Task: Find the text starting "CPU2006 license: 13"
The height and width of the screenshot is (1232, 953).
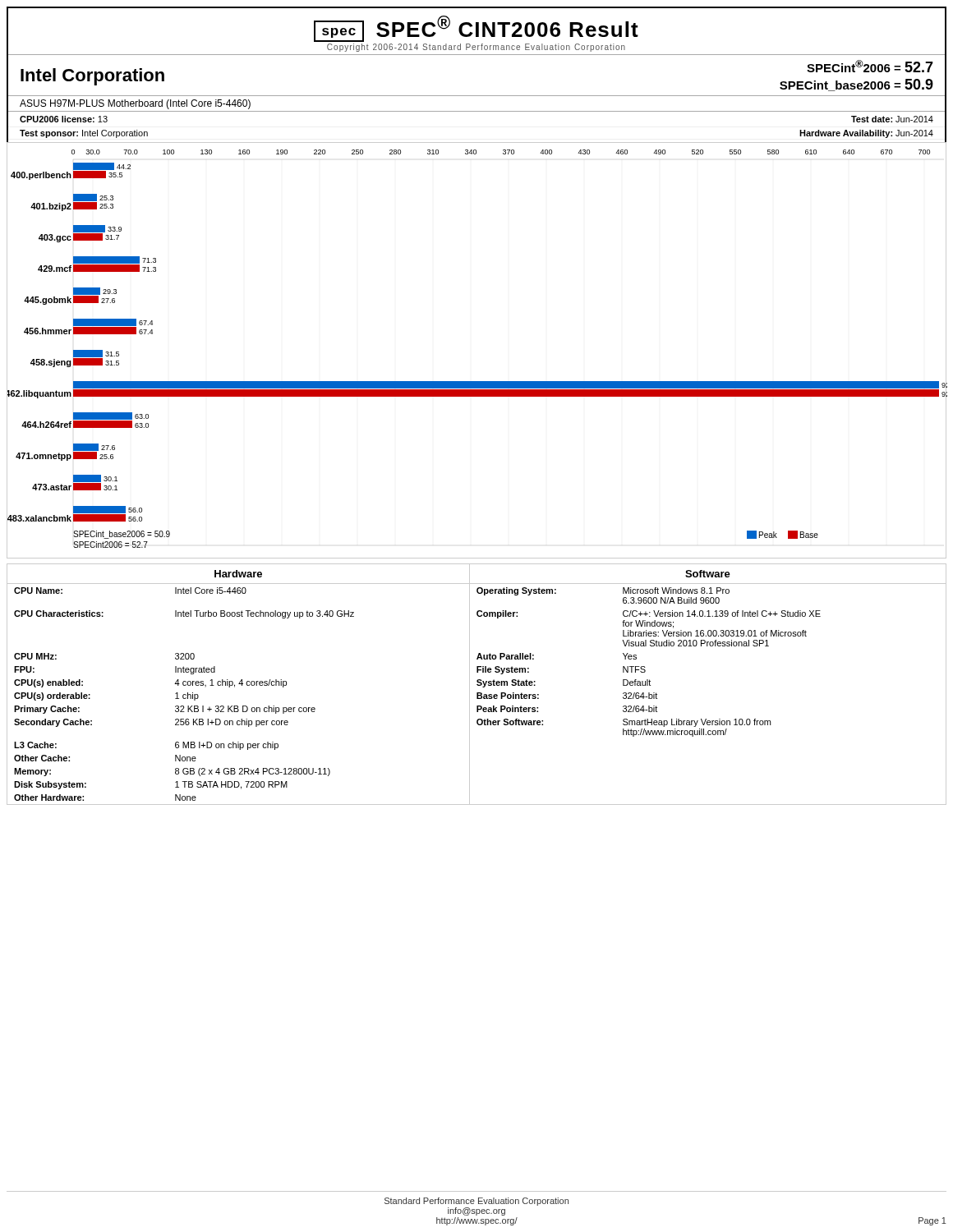Action: (x=64, y=119)
